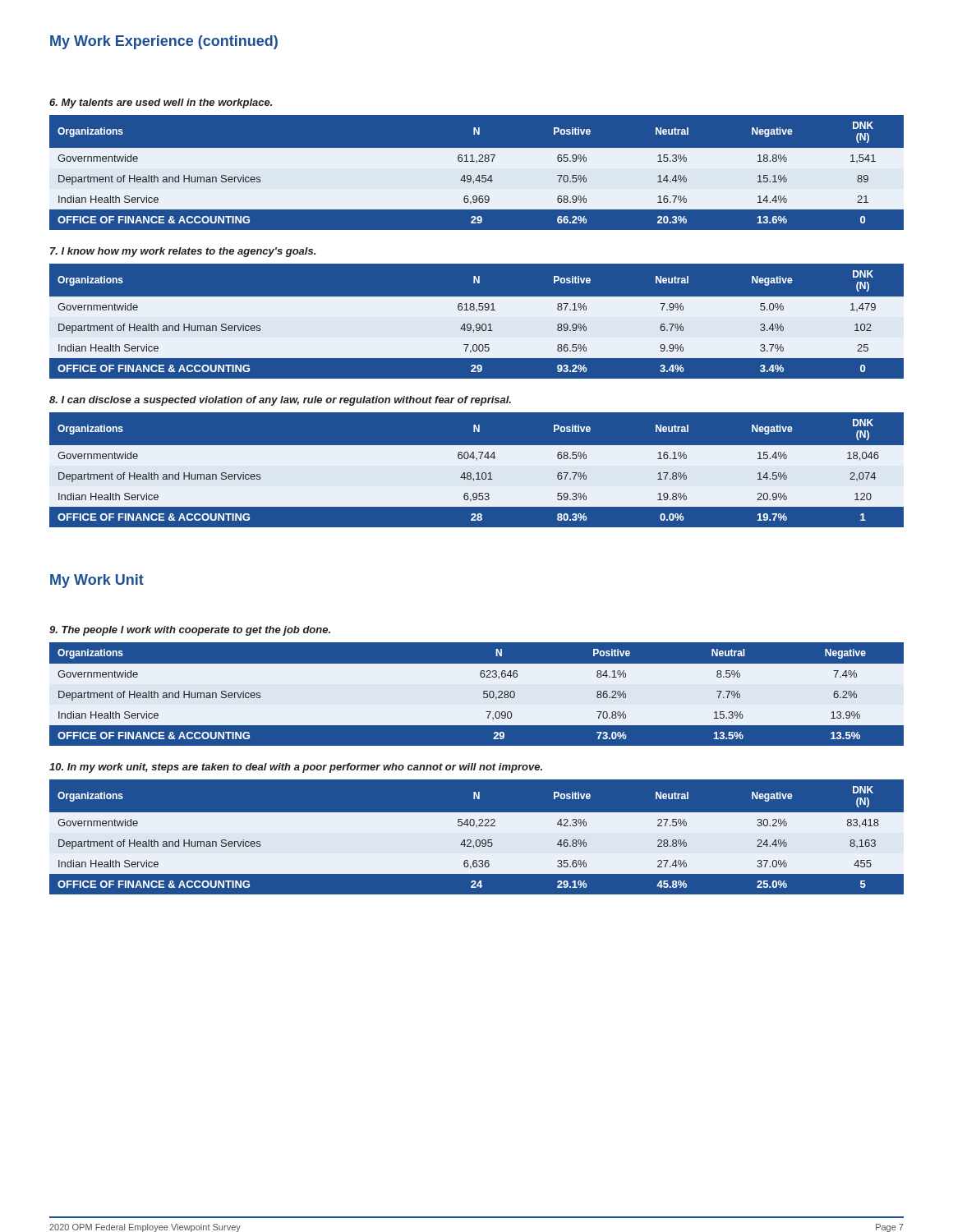Viewport: 953px width, 1232px height.
Task: Locate the section header that reads "6. My talents are used well in"
Action: click(161, 103)
